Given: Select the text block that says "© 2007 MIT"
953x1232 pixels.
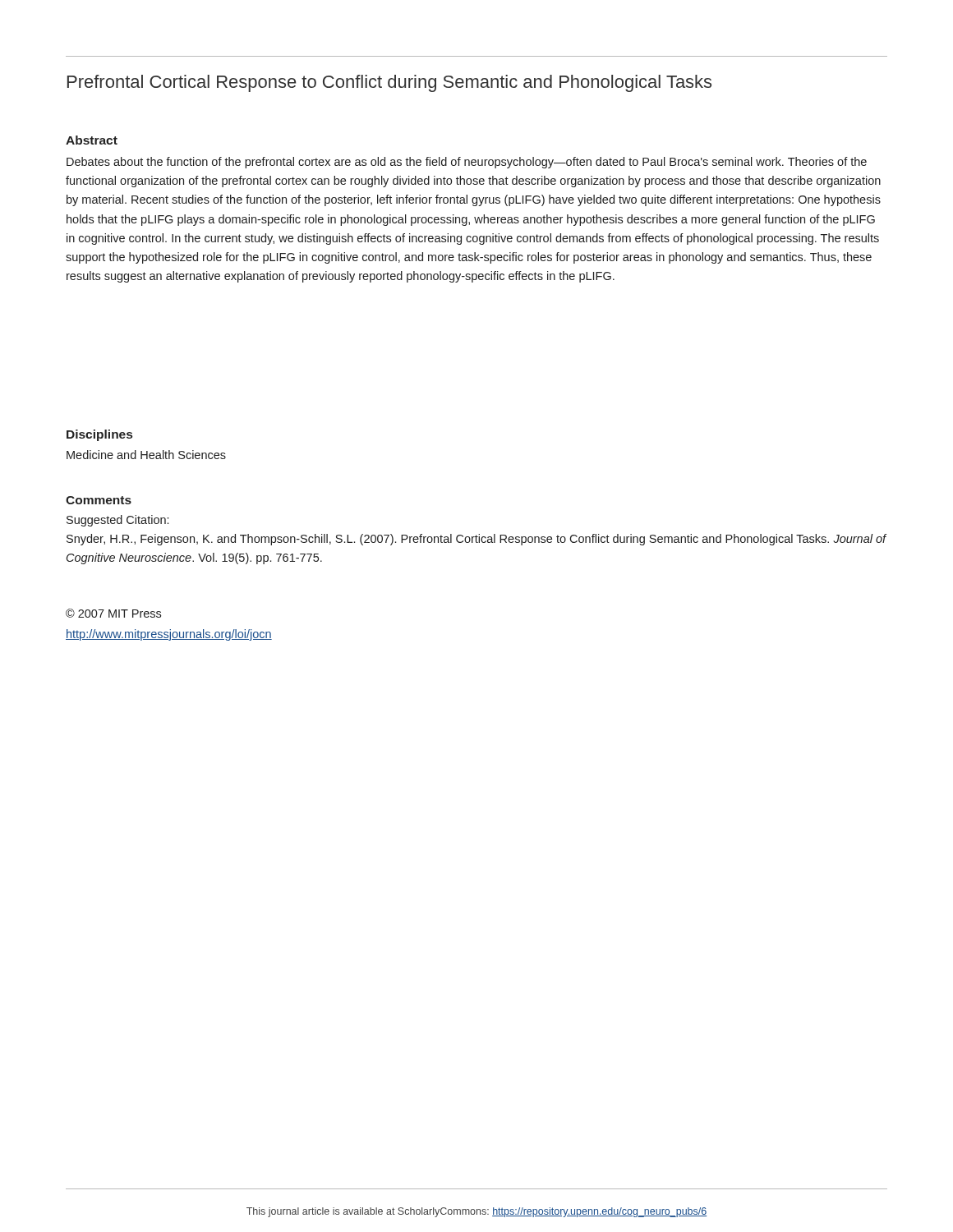Looking at the screenshot, I should coord(113,613).
